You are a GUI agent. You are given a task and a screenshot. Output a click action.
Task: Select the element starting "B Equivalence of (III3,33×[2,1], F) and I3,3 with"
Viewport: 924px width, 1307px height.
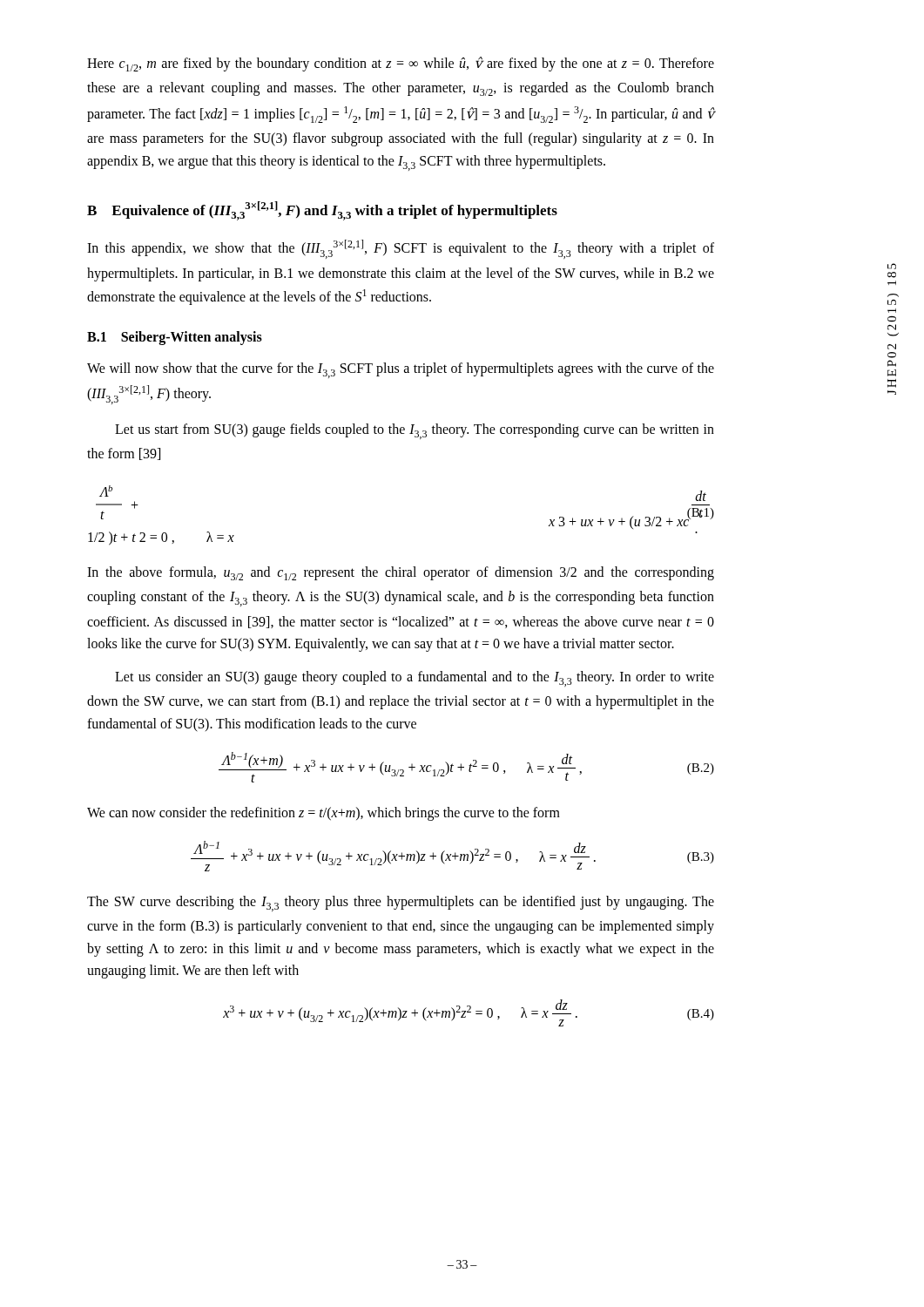coord(401,212)
